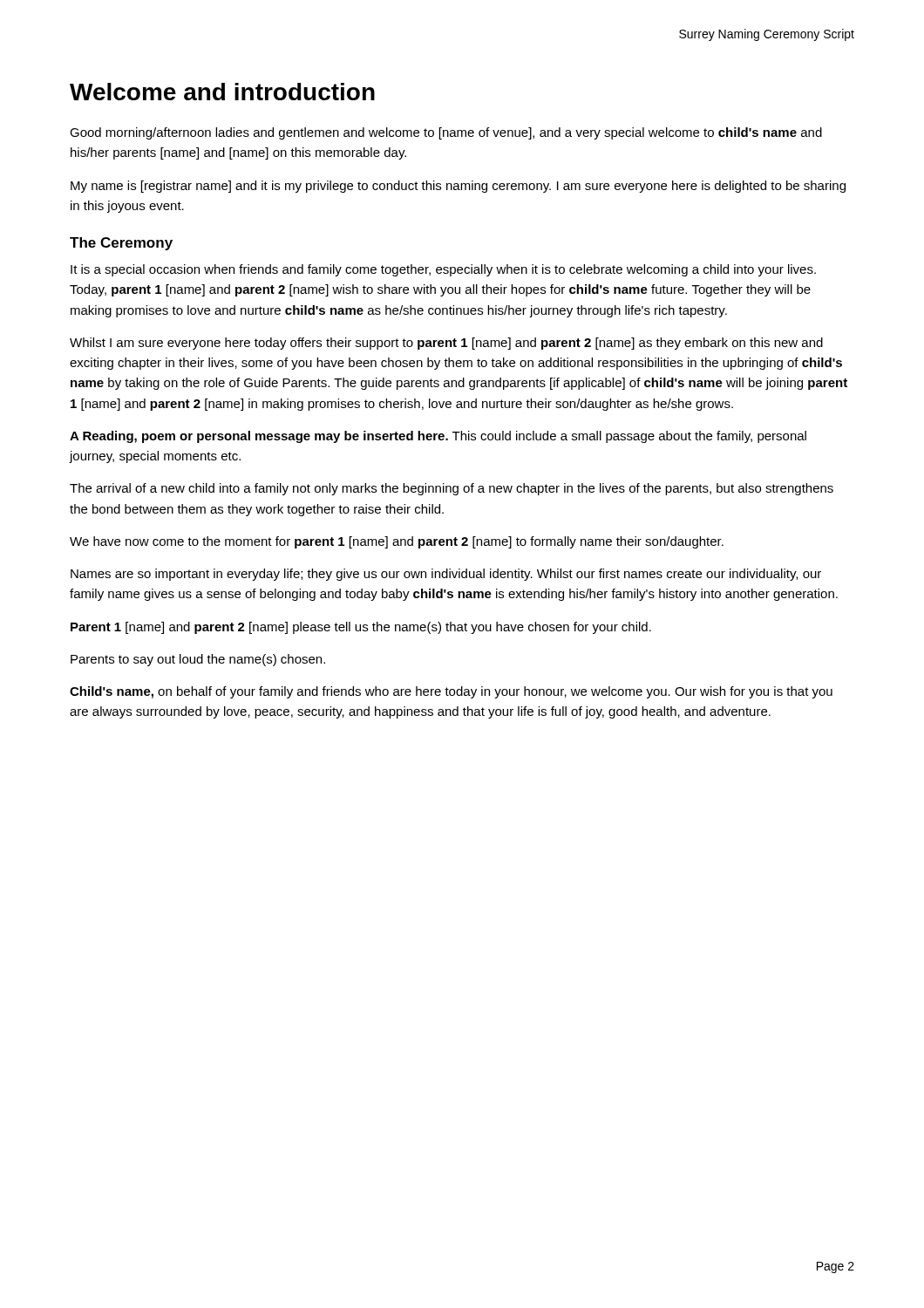Select the block starting "Child's name, on behalf of your family and"
This screenshot has width=924, height=1308.
pyautogui.click(x=462, y=701)
